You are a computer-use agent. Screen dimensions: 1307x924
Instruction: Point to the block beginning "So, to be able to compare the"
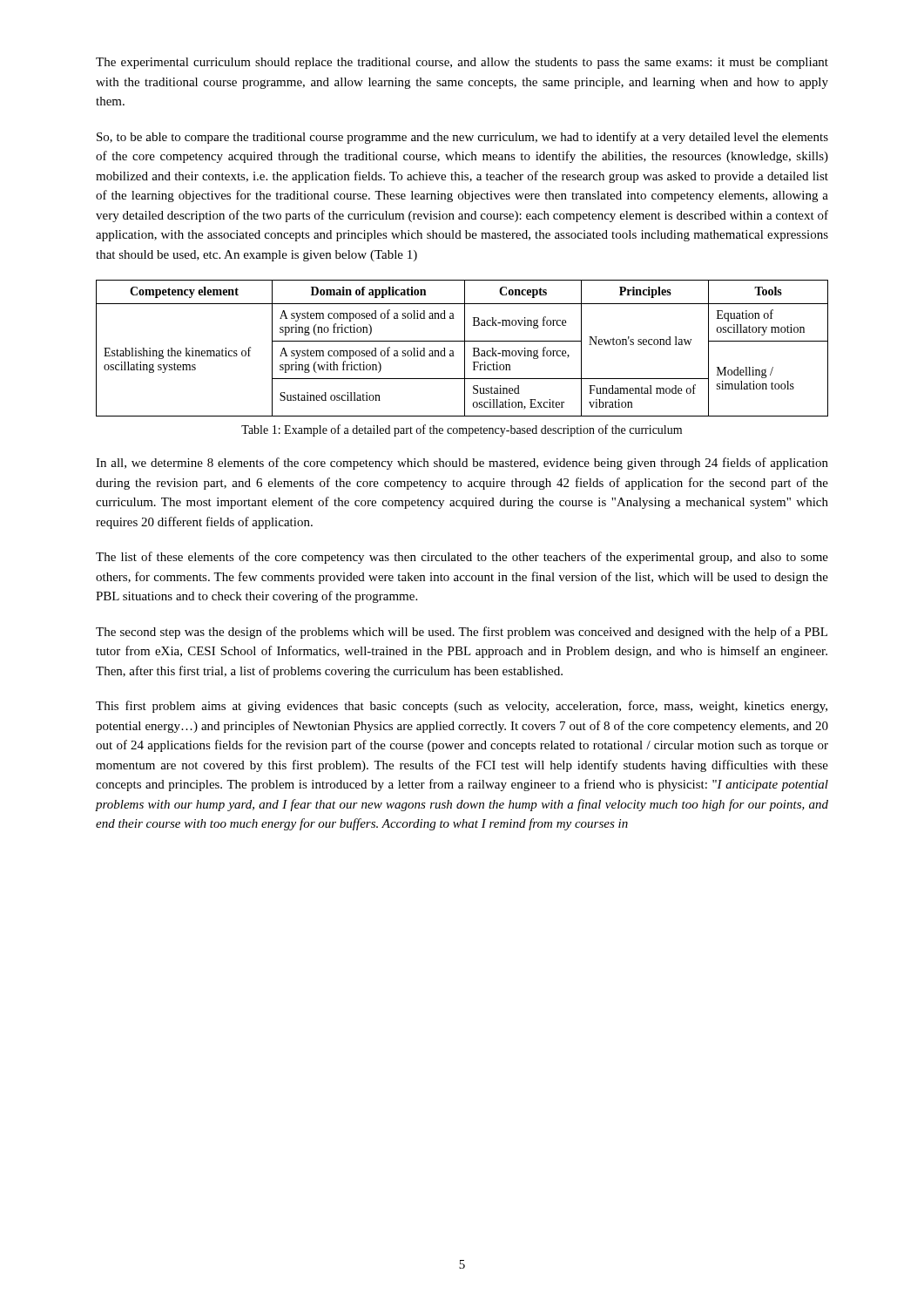click(462, 195)
